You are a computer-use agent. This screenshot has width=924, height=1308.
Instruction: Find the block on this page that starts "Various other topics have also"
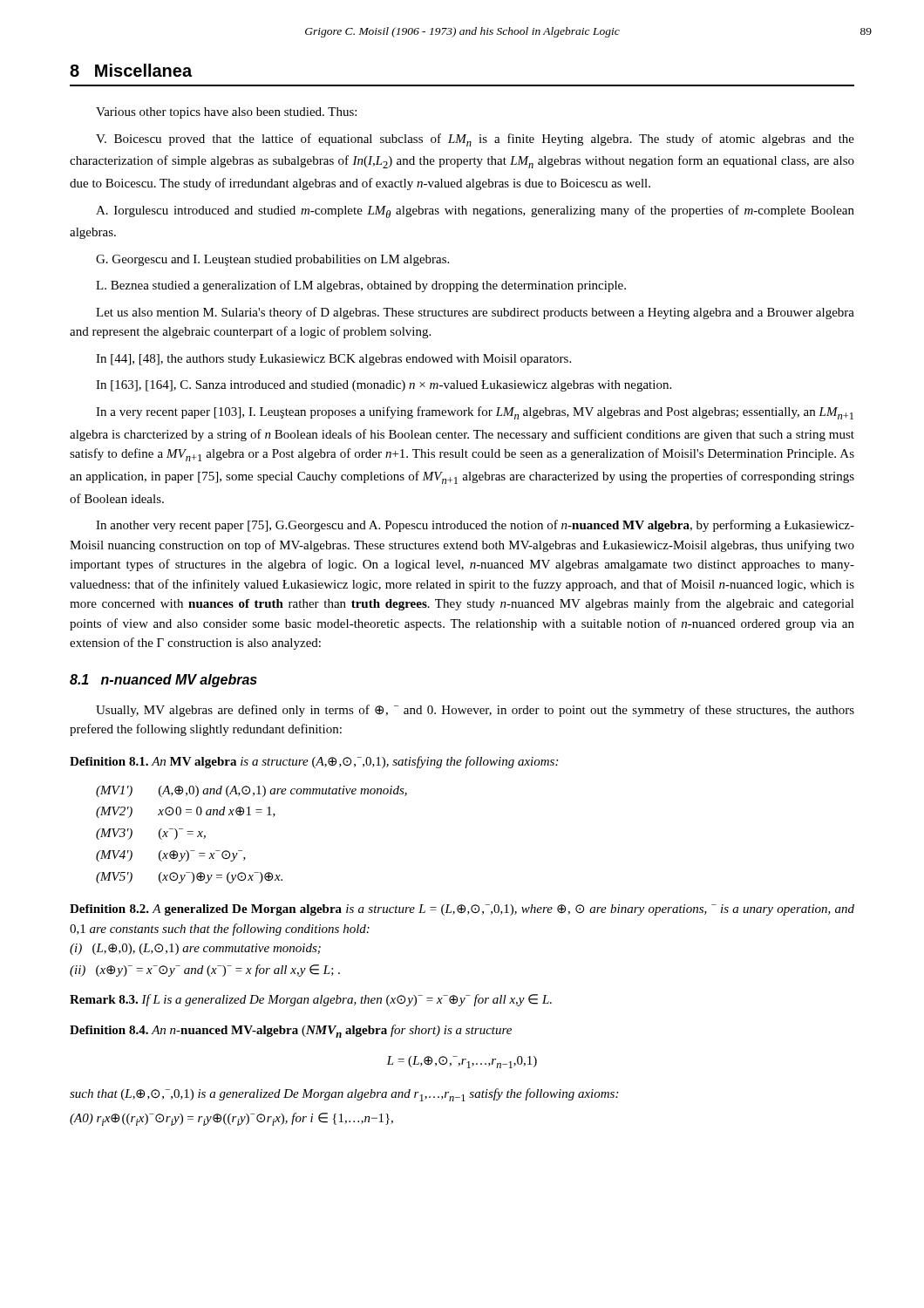(x=226, y=113)
